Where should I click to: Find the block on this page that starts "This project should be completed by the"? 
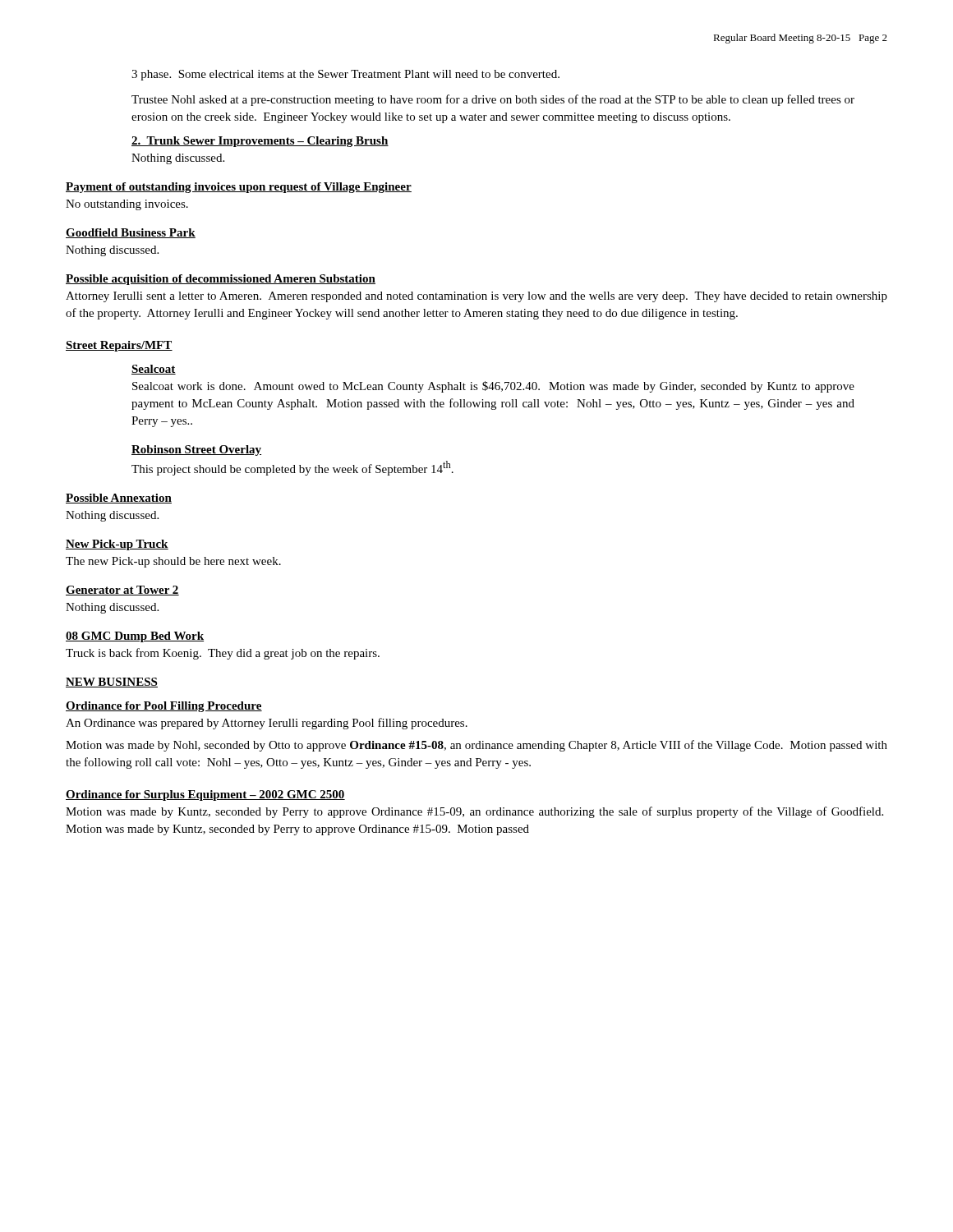292,468
